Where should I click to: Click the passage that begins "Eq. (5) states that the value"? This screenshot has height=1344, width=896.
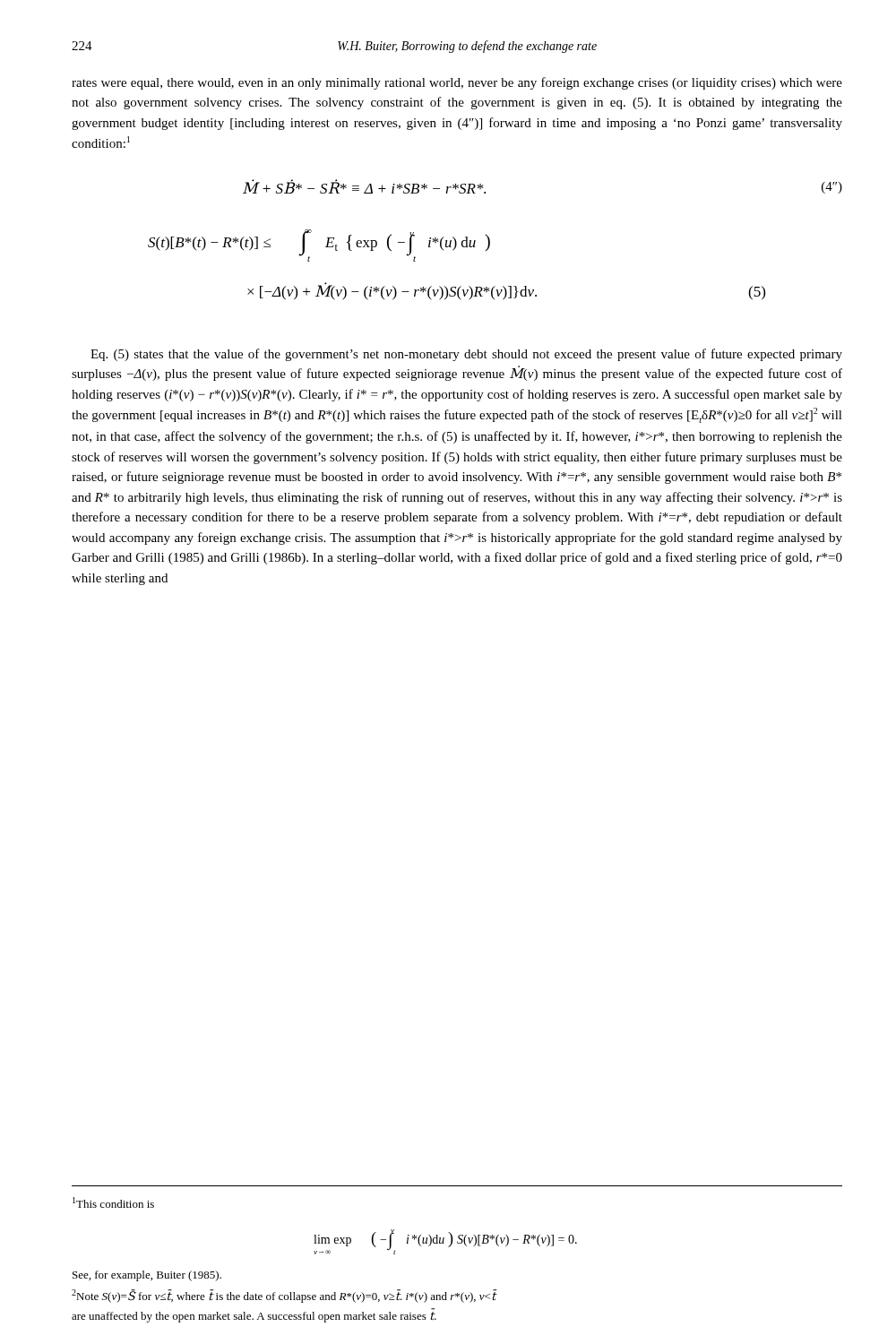[457, 465]
